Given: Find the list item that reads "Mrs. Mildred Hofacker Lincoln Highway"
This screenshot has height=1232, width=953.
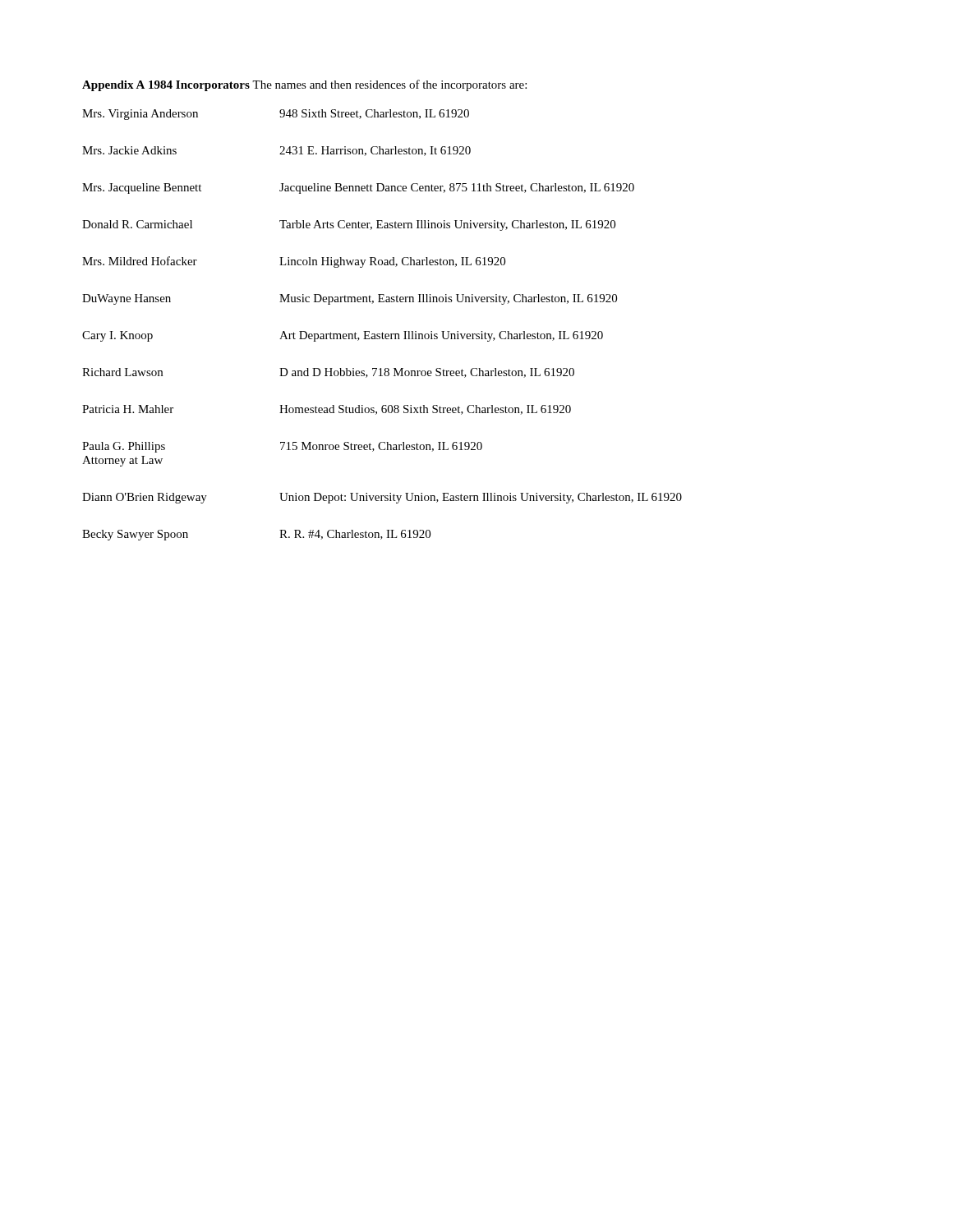Looking at the screenshot, I should click(x=476, y=262).
